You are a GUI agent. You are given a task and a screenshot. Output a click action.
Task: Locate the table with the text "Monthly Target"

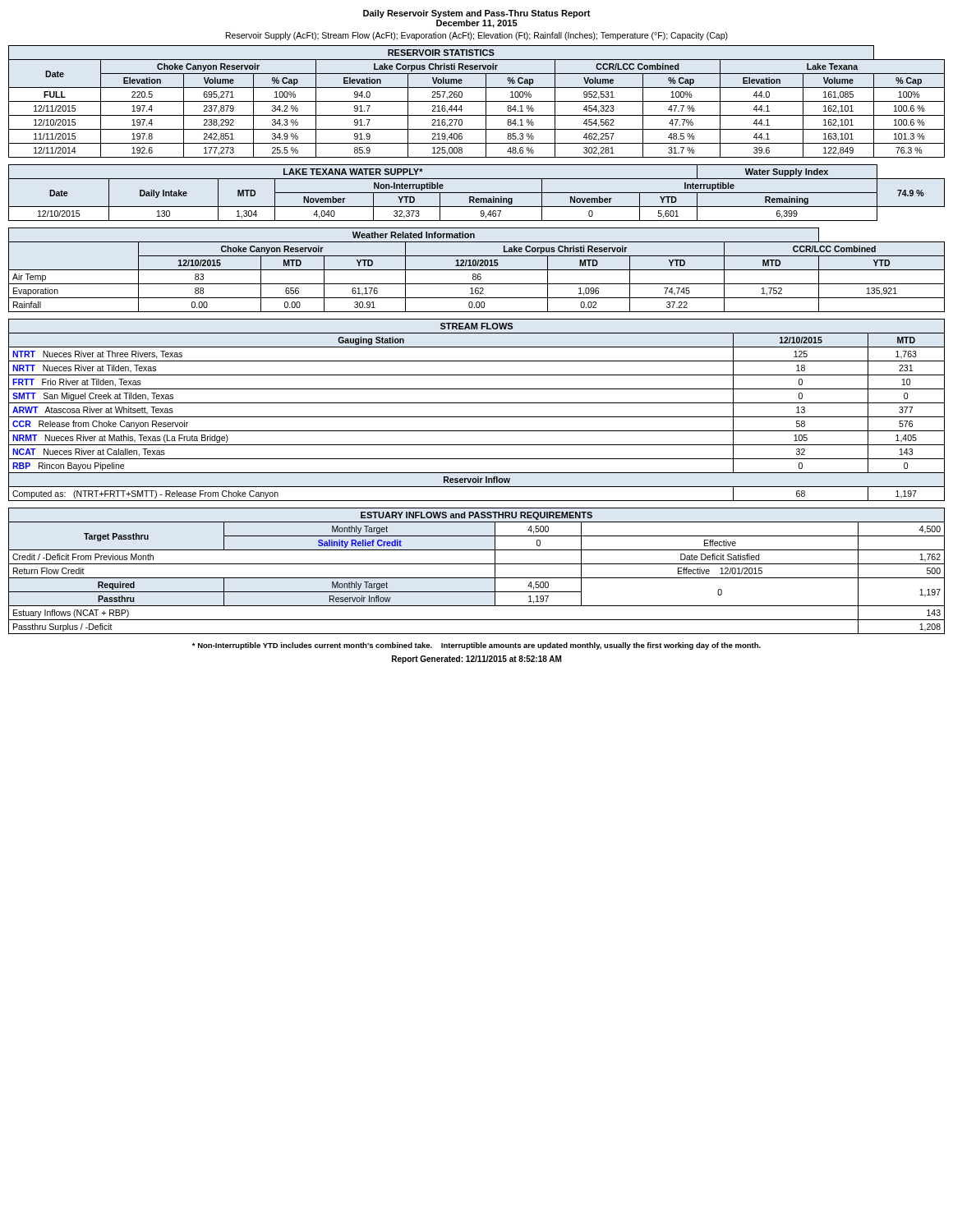point(476,571)
